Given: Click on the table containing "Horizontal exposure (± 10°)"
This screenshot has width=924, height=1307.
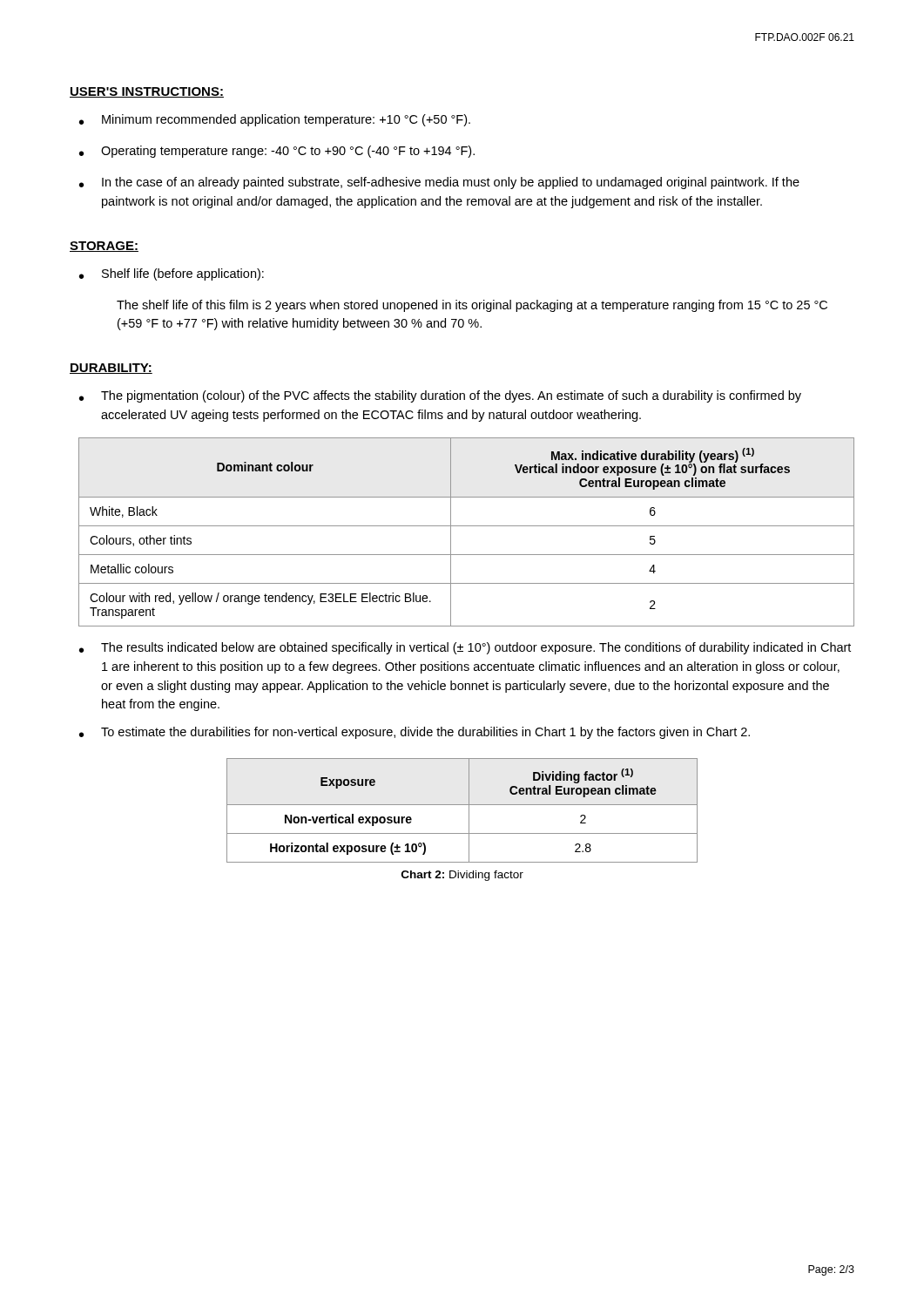Looking at the screenshot, I should point(462,819).
